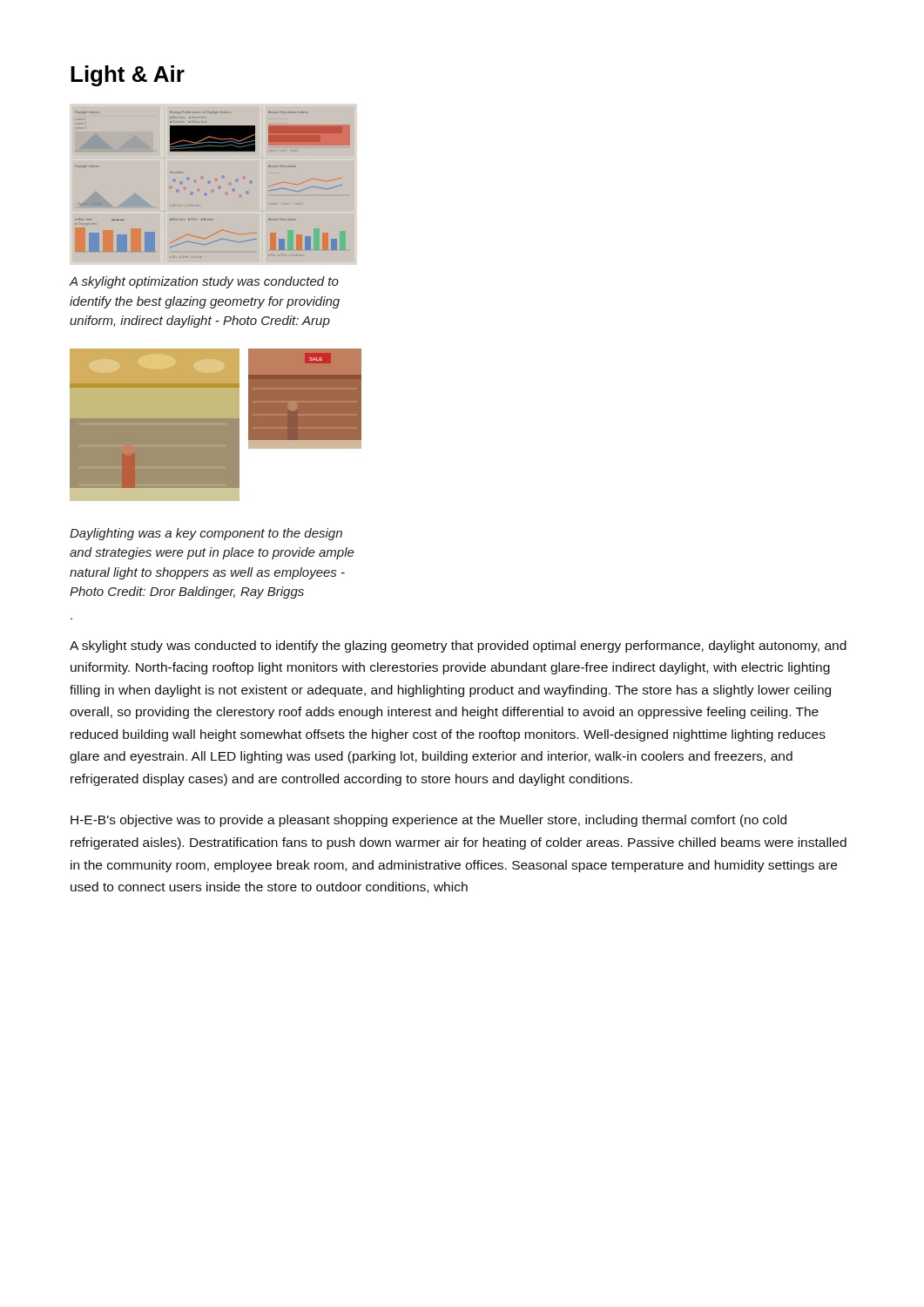Screen dimensions: 1307x924
Task: Point to the text block starting "A skylight study was conducted to identify the"
Action: (458, 712)
